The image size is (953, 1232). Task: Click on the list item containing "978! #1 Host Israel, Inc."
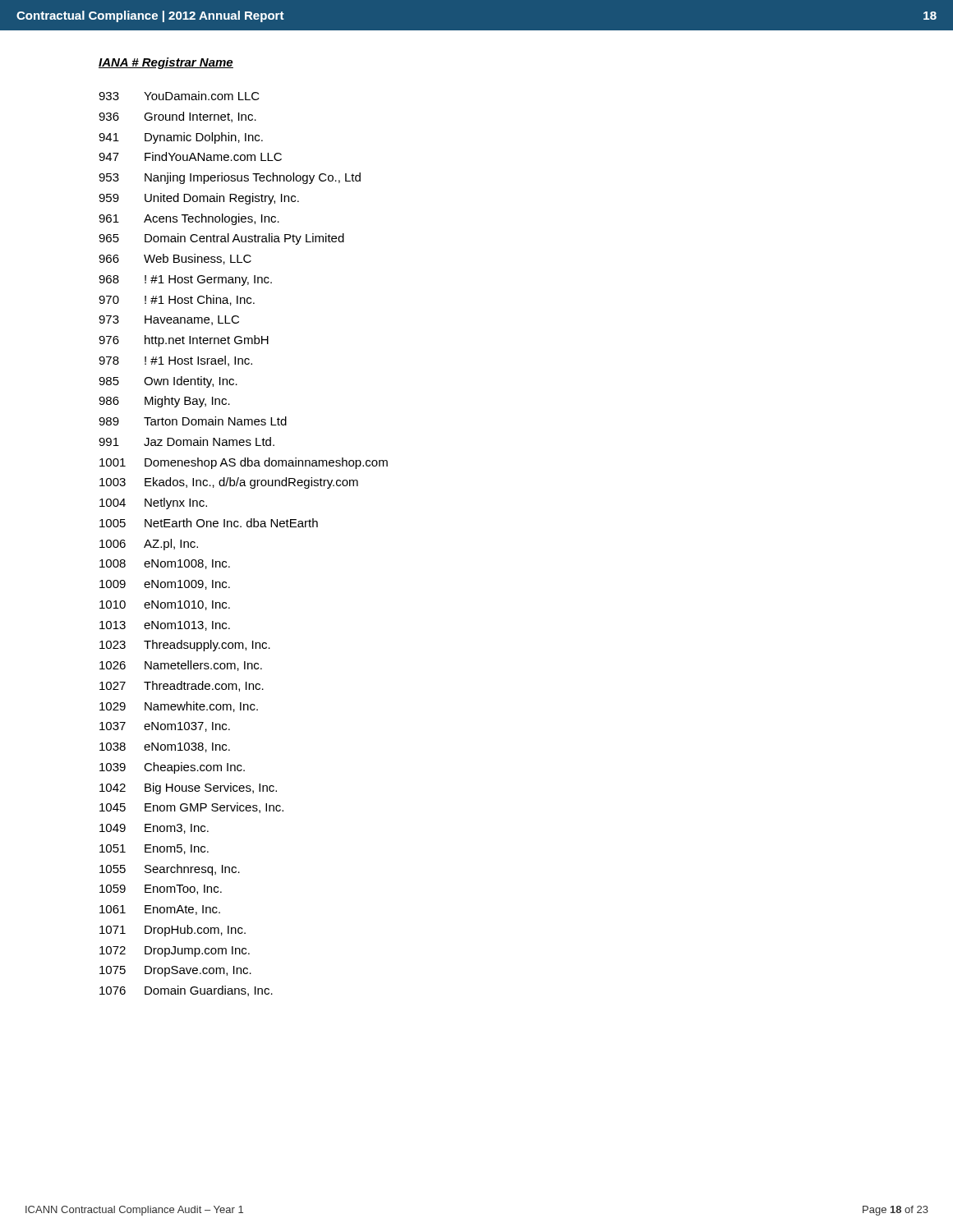pyautogui.click(x=176, y=360)
